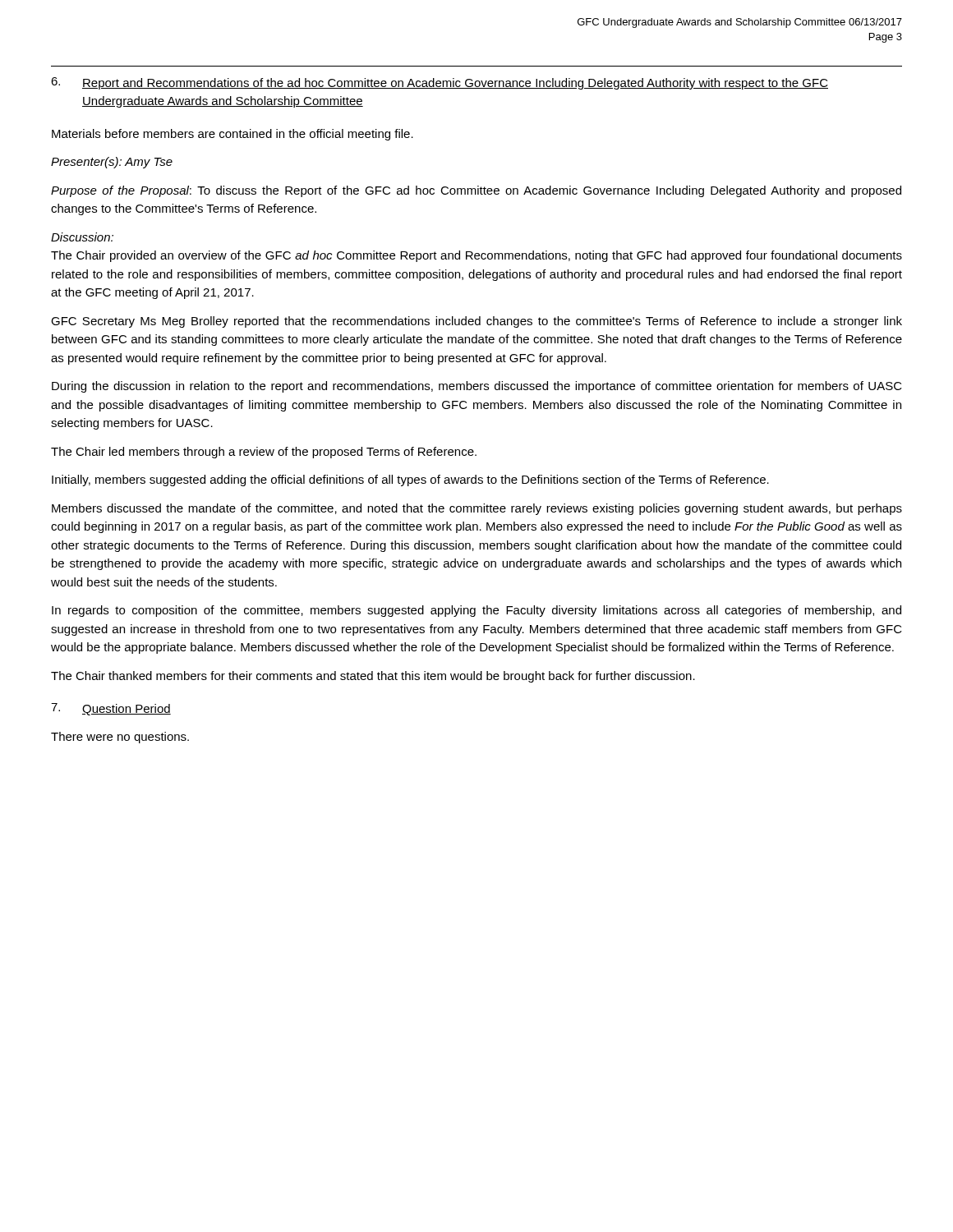
Task: Navigate to the passage starting "GFC Secretary Ms Meg"
Action: (x=476, y=339)
